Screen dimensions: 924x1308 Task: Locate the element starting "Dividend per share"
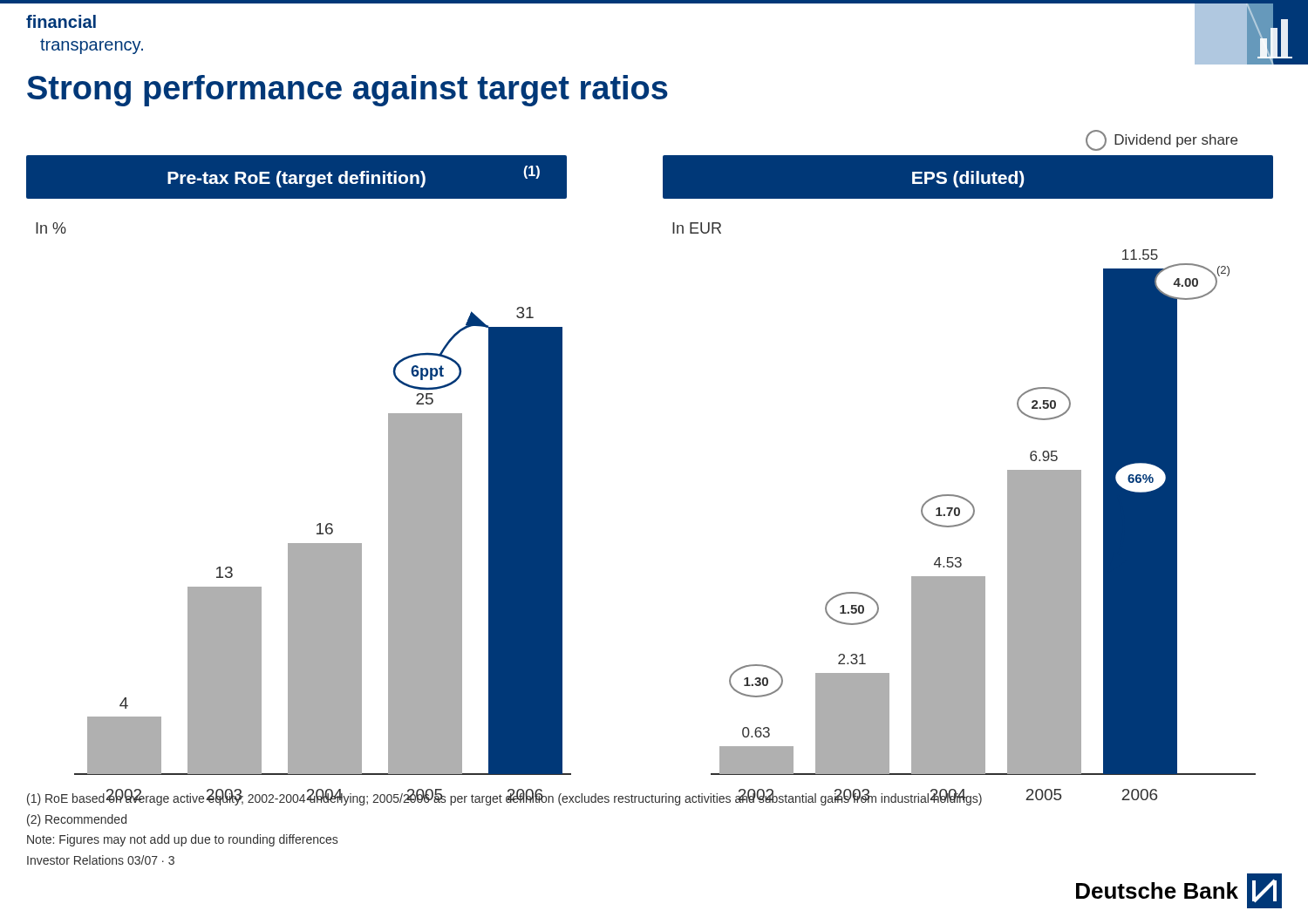pyautogui.click(x=1162, y=140)
